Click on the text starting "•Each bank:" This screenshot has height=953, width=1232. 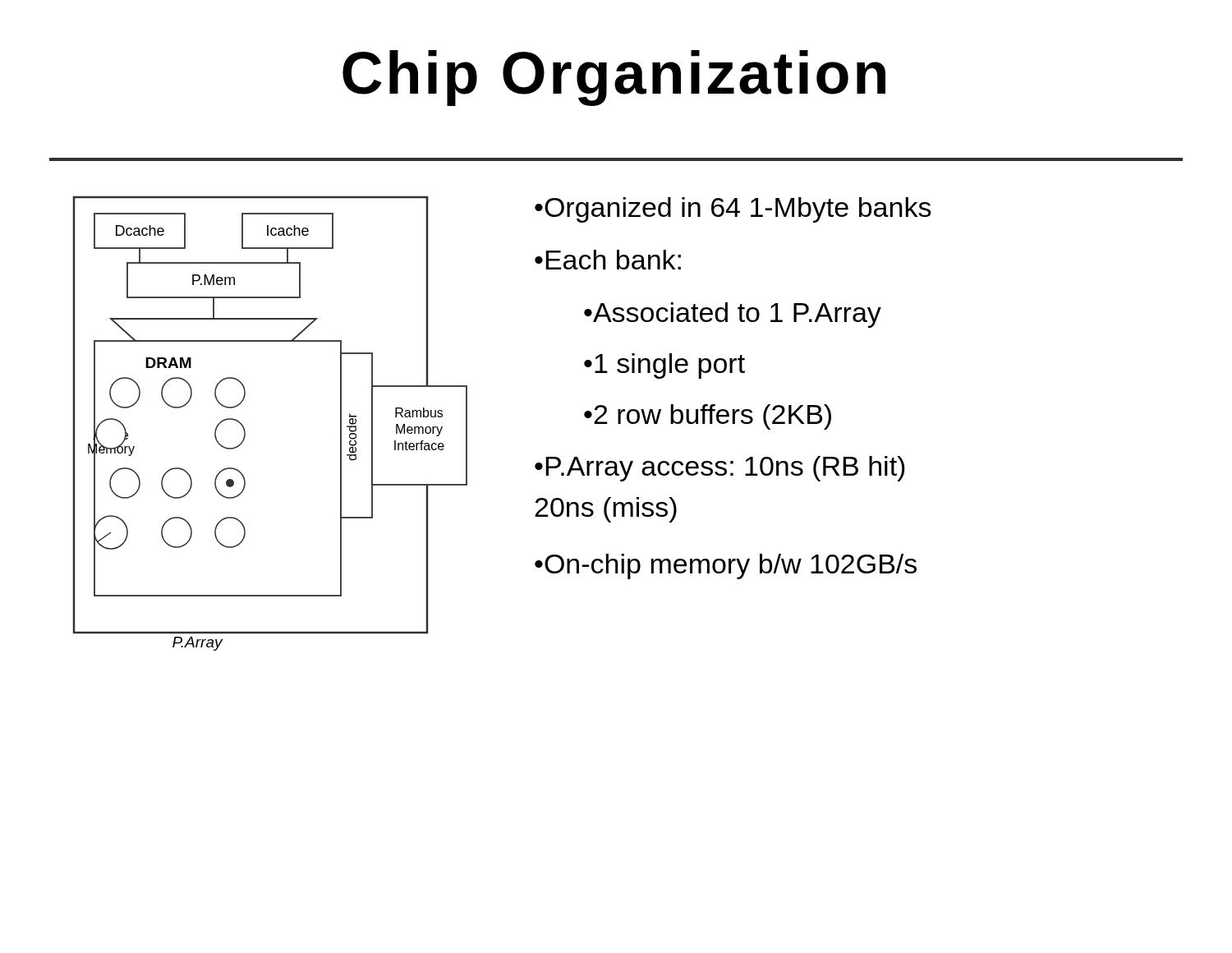tap(609, 260)
